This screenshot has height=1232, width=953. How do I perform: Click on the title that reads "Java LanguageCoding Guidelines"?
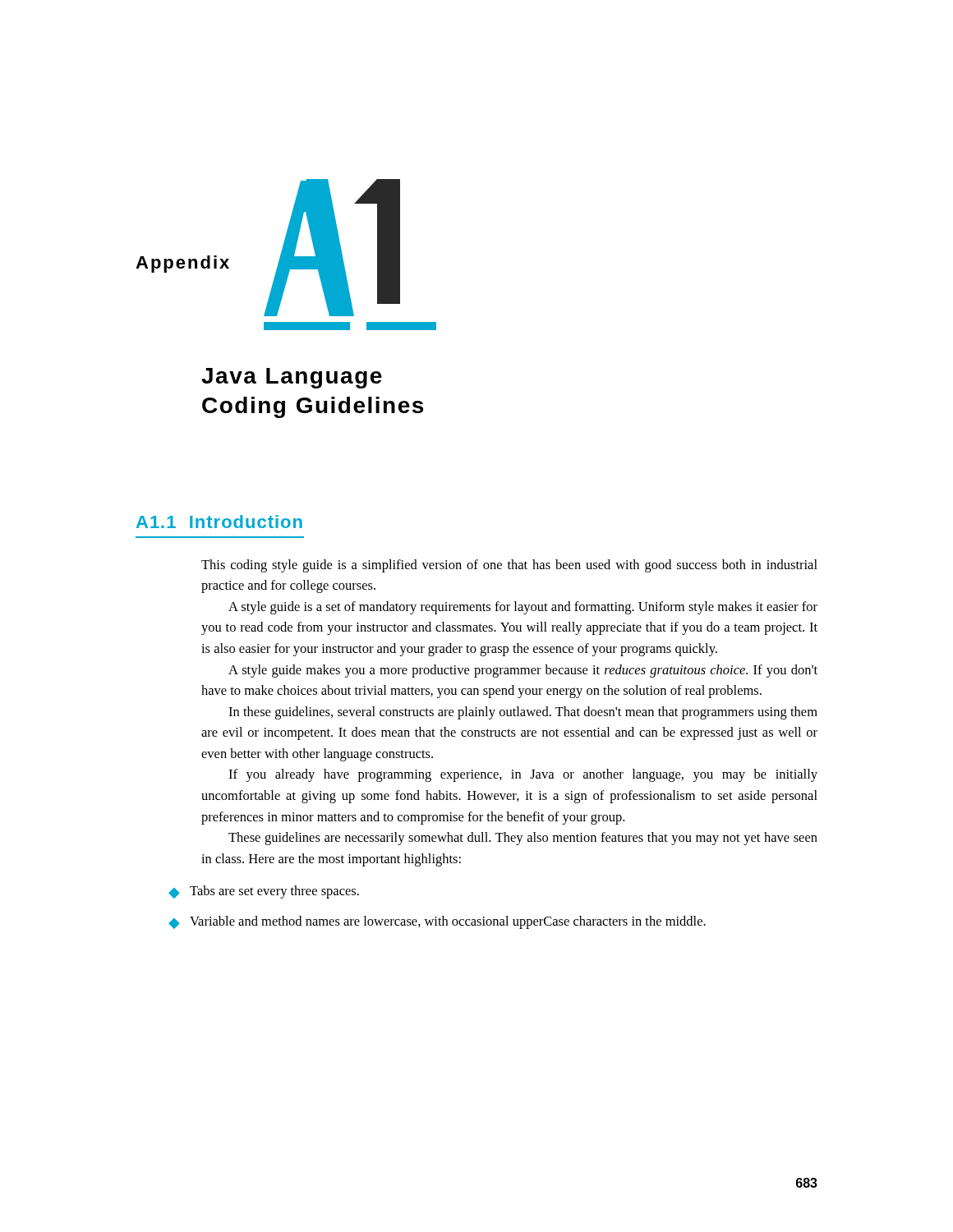(x=313, y=391)
